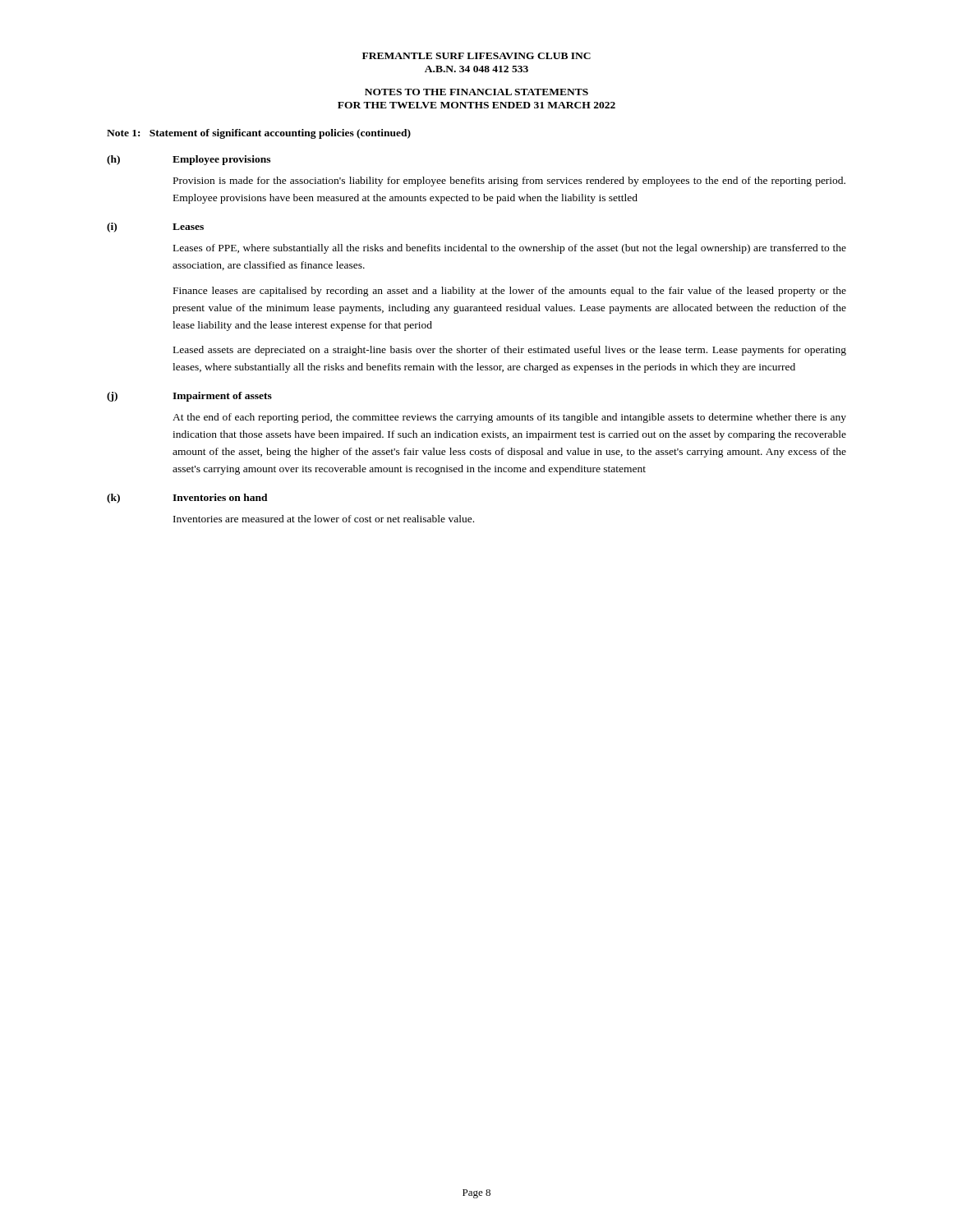Select the region starting "At the end of"
953x1232 pixels.
coord(509,444)
